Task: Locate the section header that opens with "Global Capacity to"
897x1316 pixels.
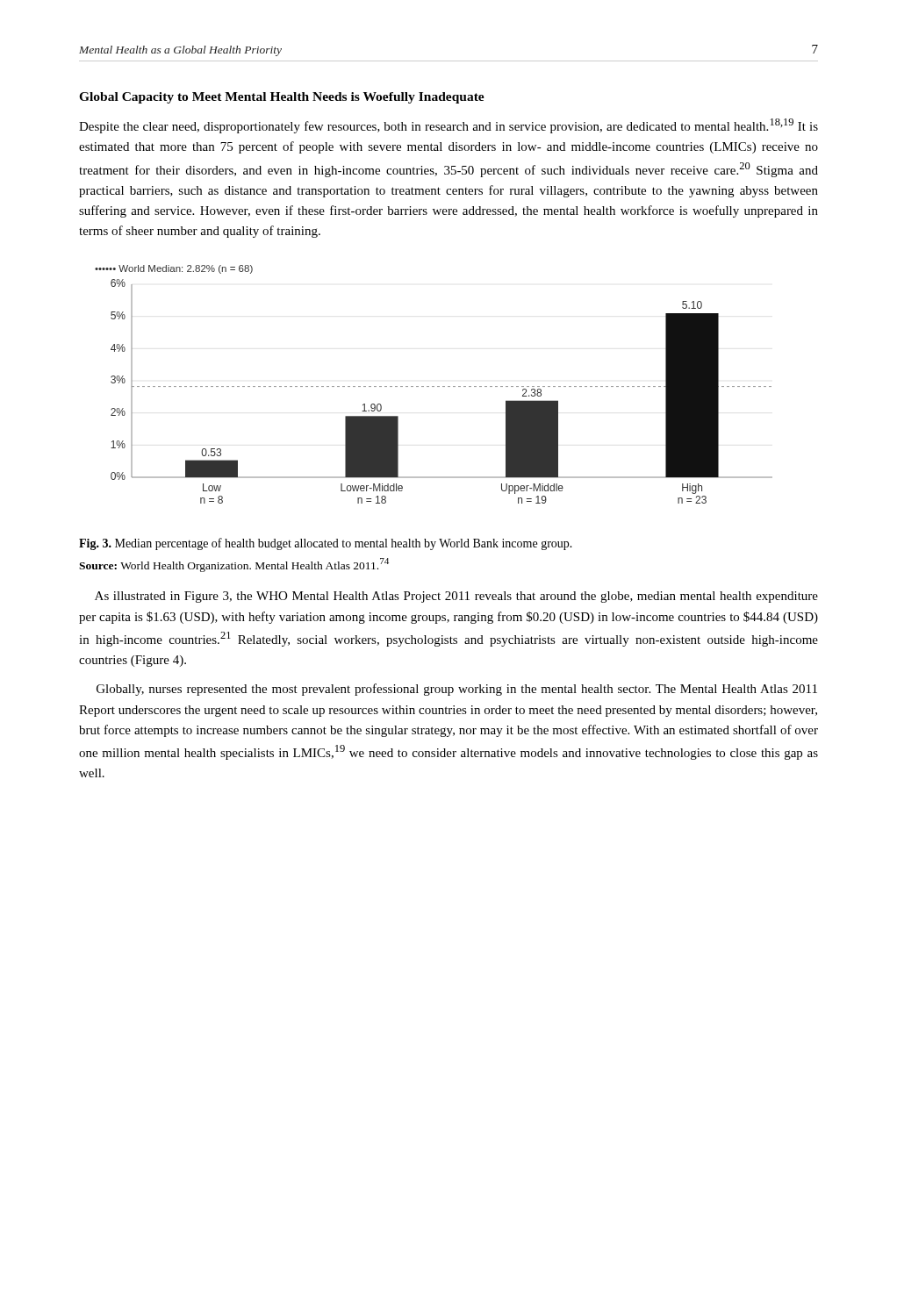Action: click(x=282, y=96)
